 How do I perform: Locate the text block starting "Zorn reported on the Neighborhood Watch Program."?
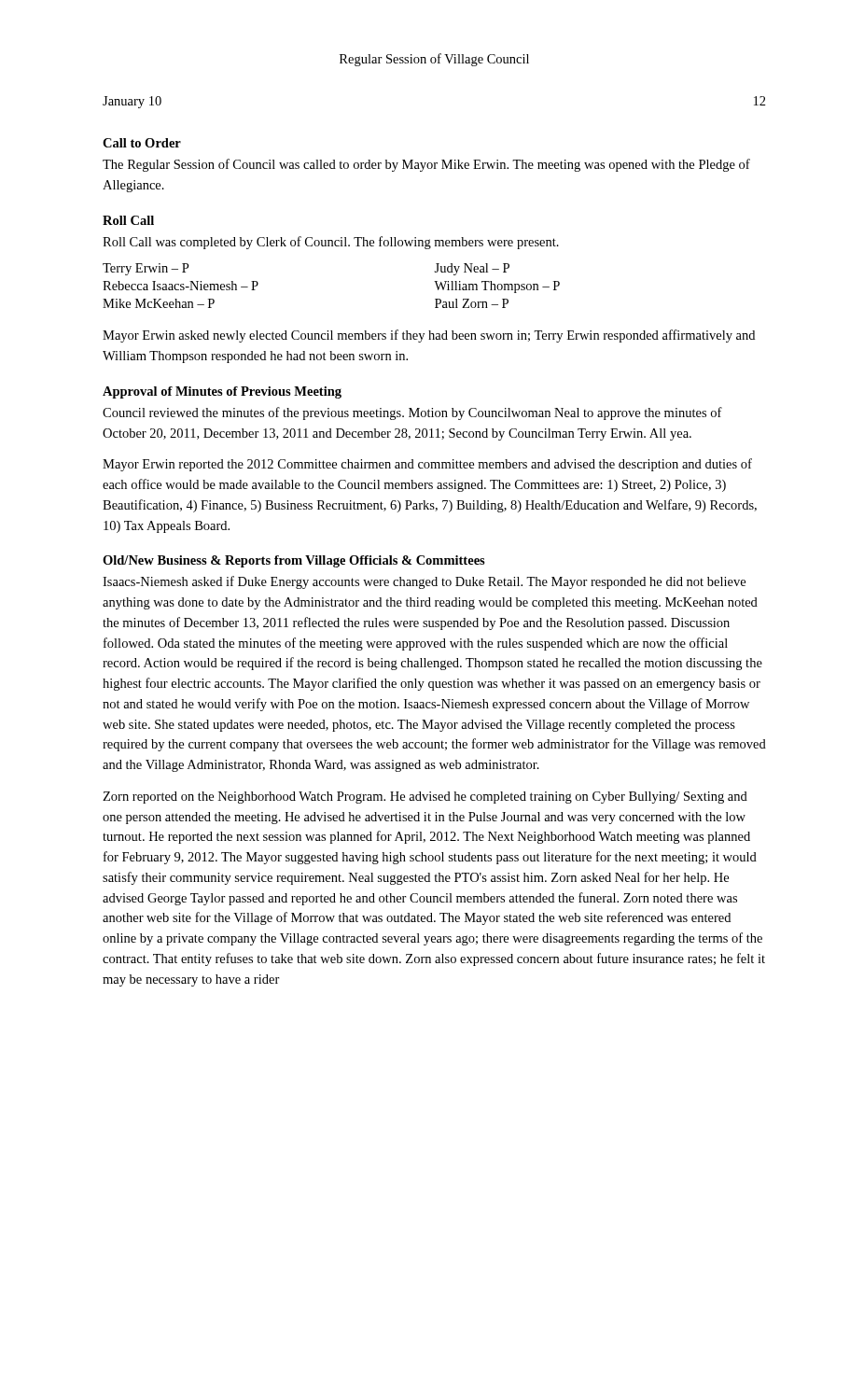434,887
